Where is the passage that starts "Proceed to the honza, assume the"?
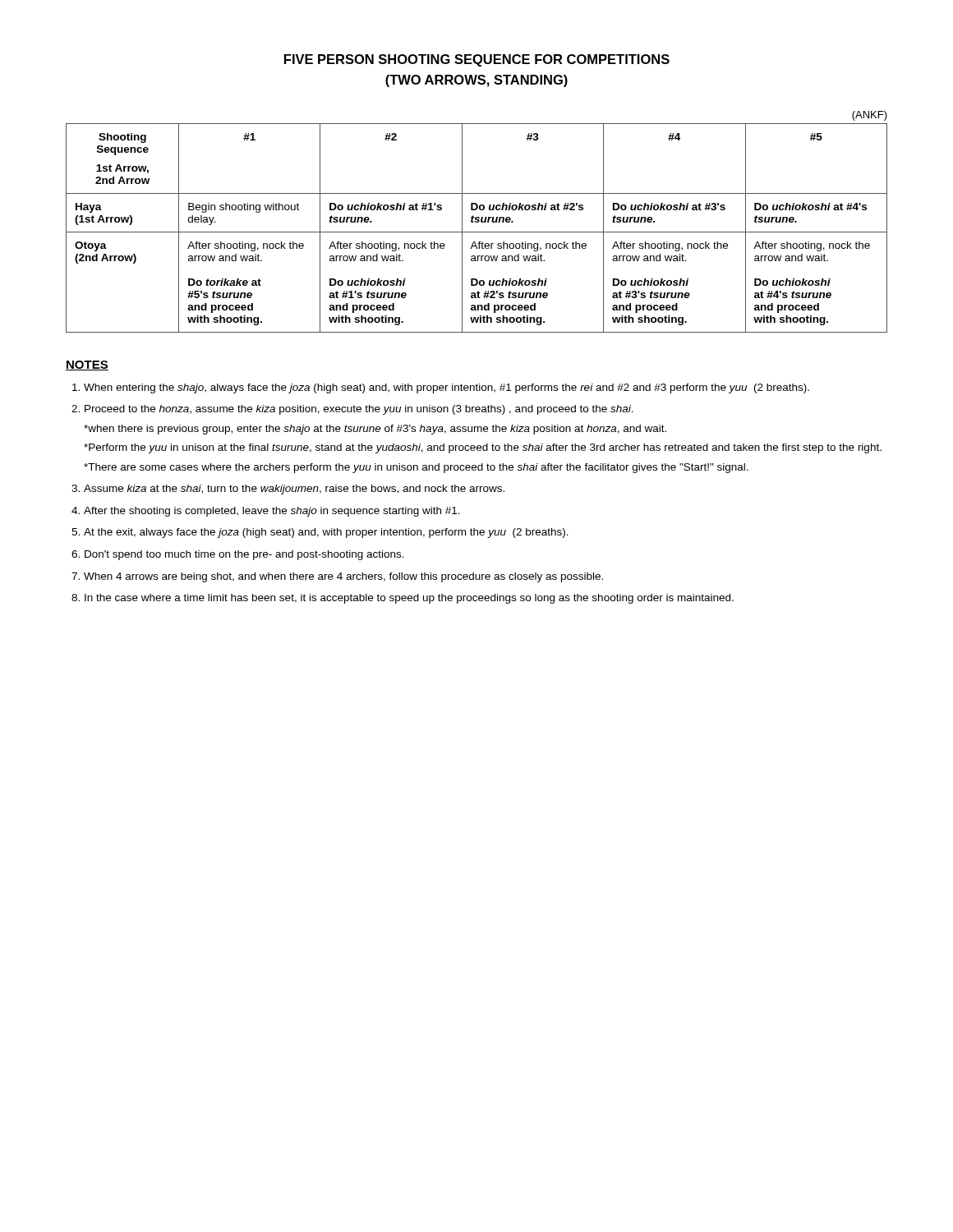 pyautogui.click(x=486, y=438)
